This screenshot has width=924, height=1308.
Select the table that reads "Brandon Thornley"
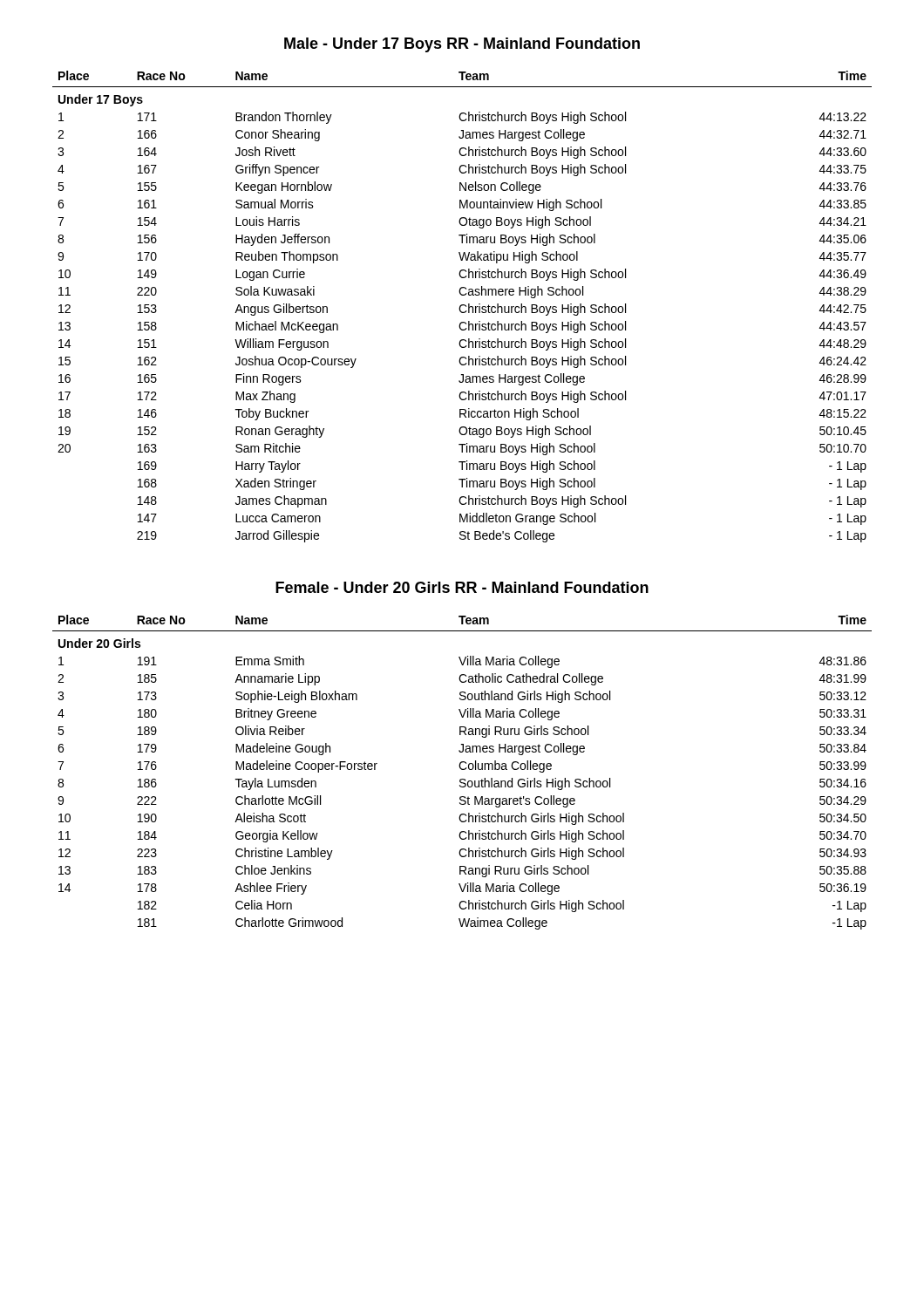(462, 305)
